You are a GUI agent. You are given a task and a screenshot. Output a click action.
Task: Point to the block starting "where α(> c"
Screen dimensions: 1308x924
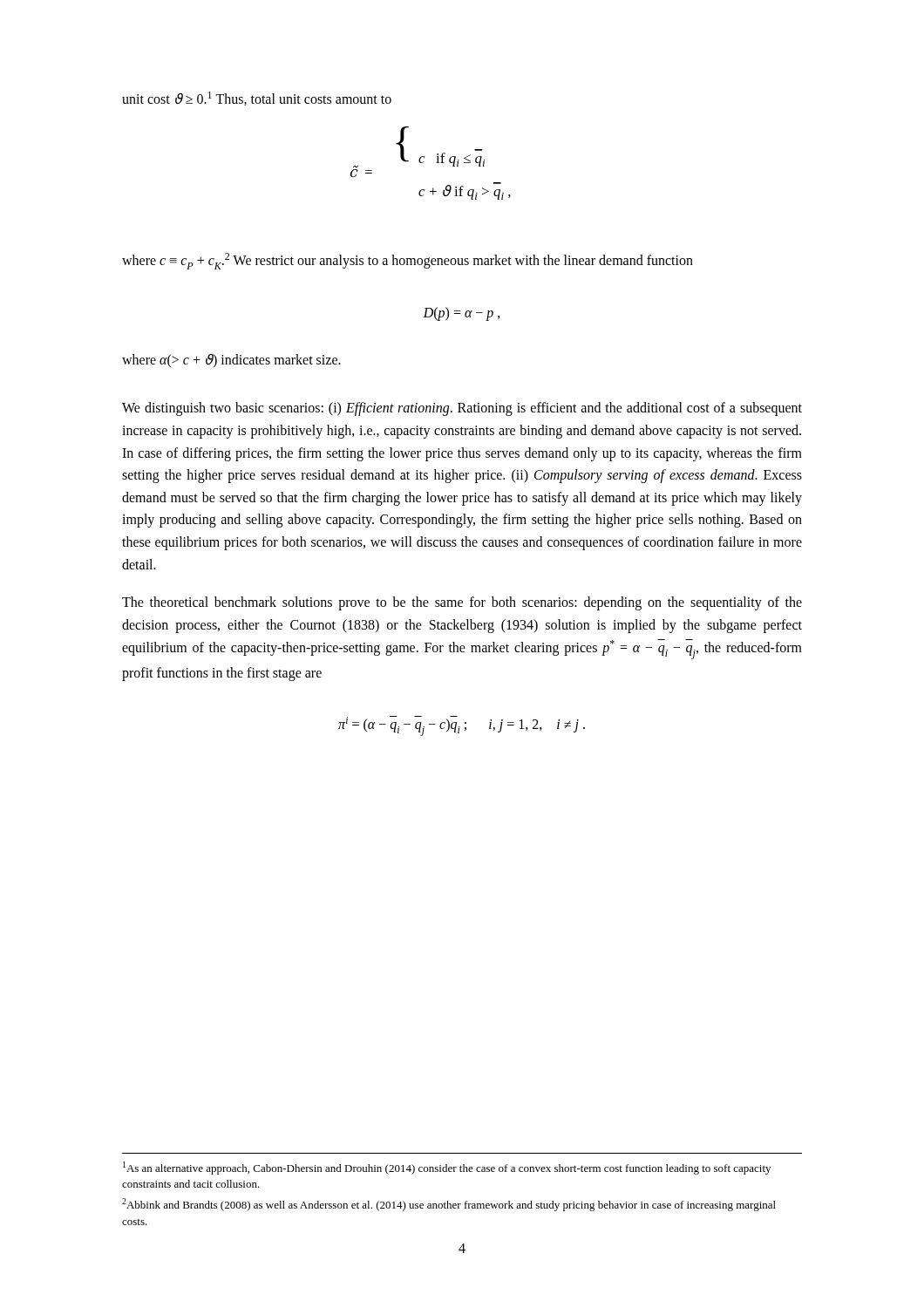(x=232, y=360)
